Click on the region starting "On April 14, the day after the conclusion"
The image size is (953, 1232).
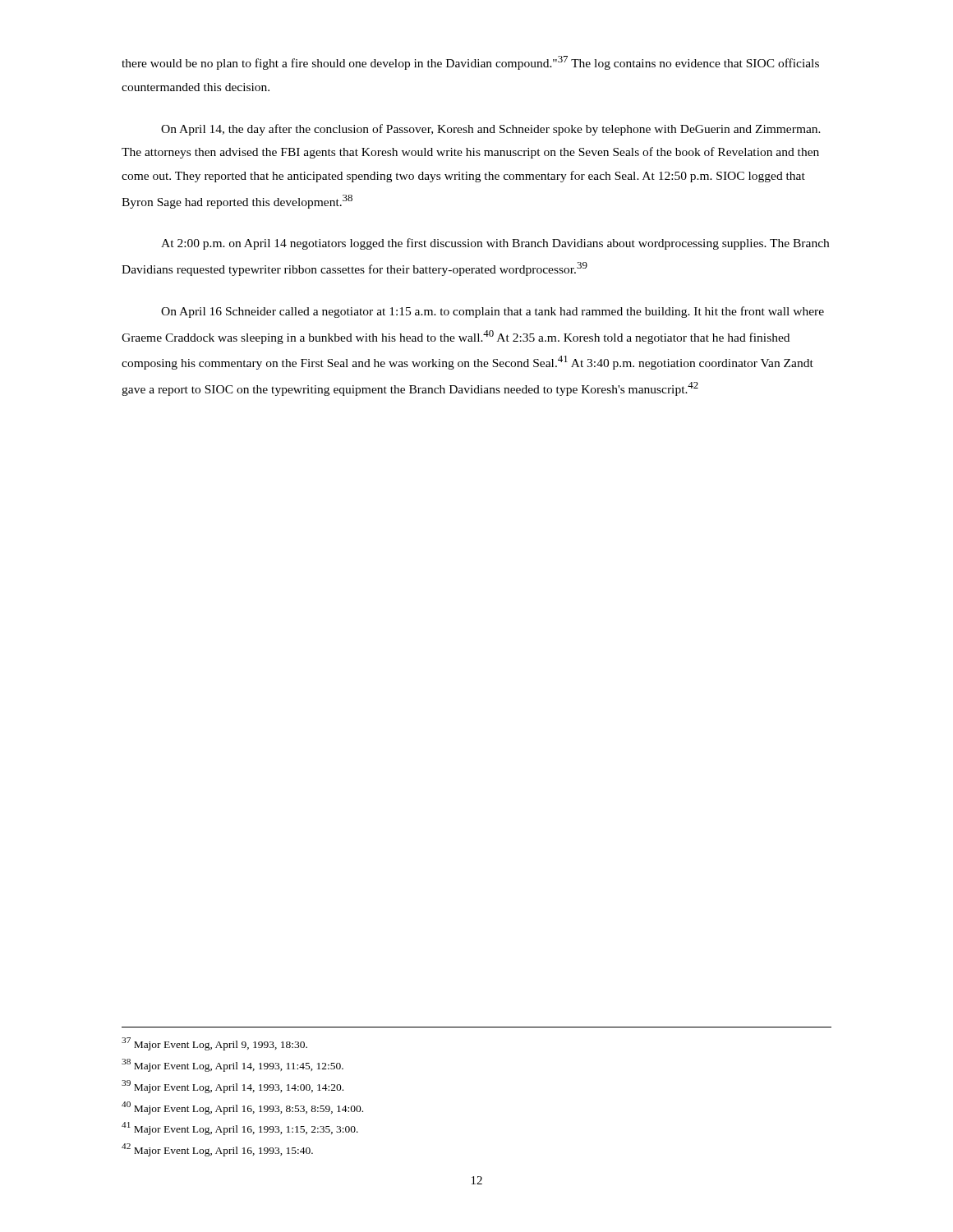[x=476, y=165]
